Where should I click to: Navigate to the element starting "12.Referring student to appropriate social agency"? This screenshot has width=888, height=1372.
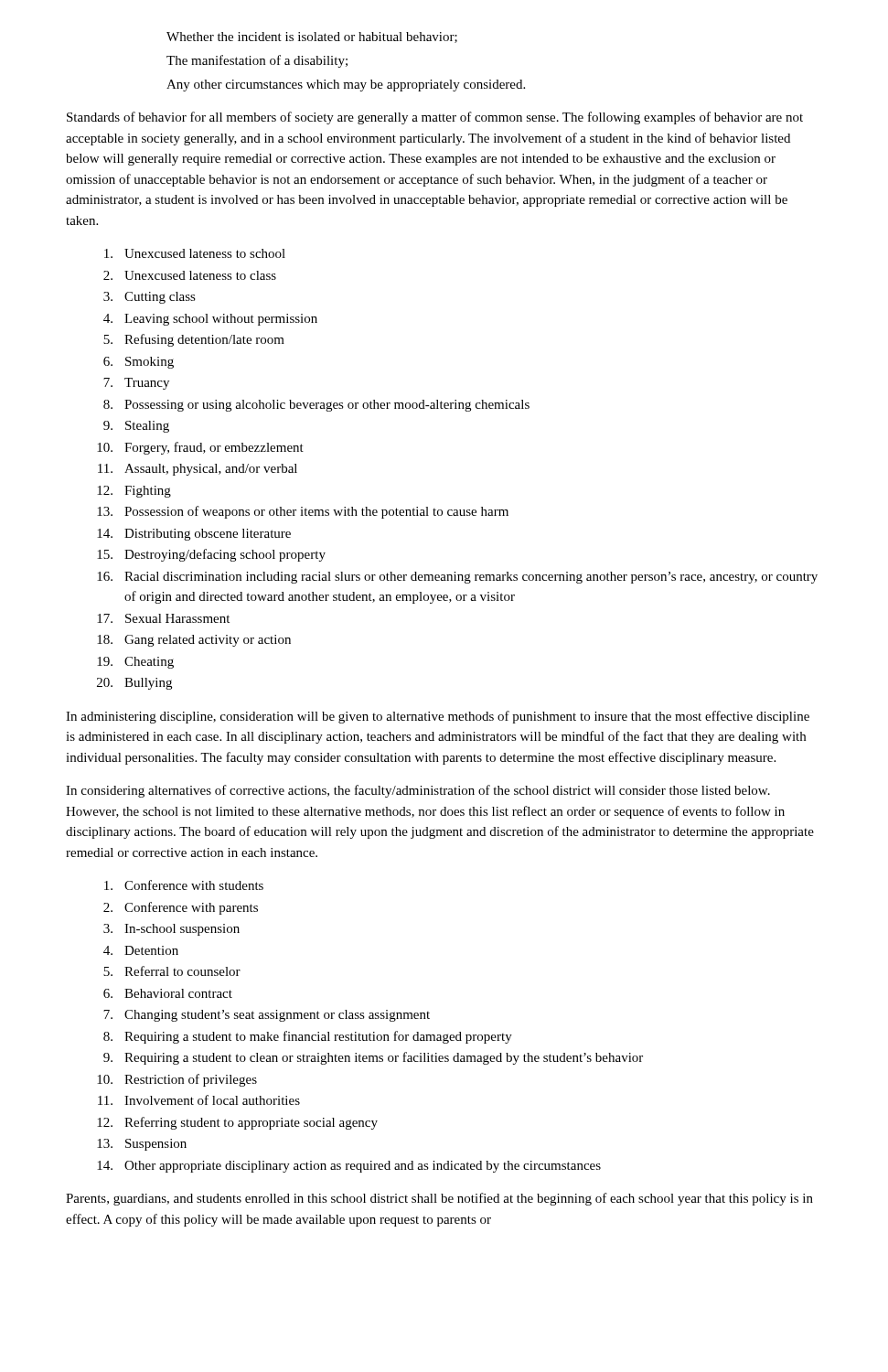click(x=222, y=1122)
